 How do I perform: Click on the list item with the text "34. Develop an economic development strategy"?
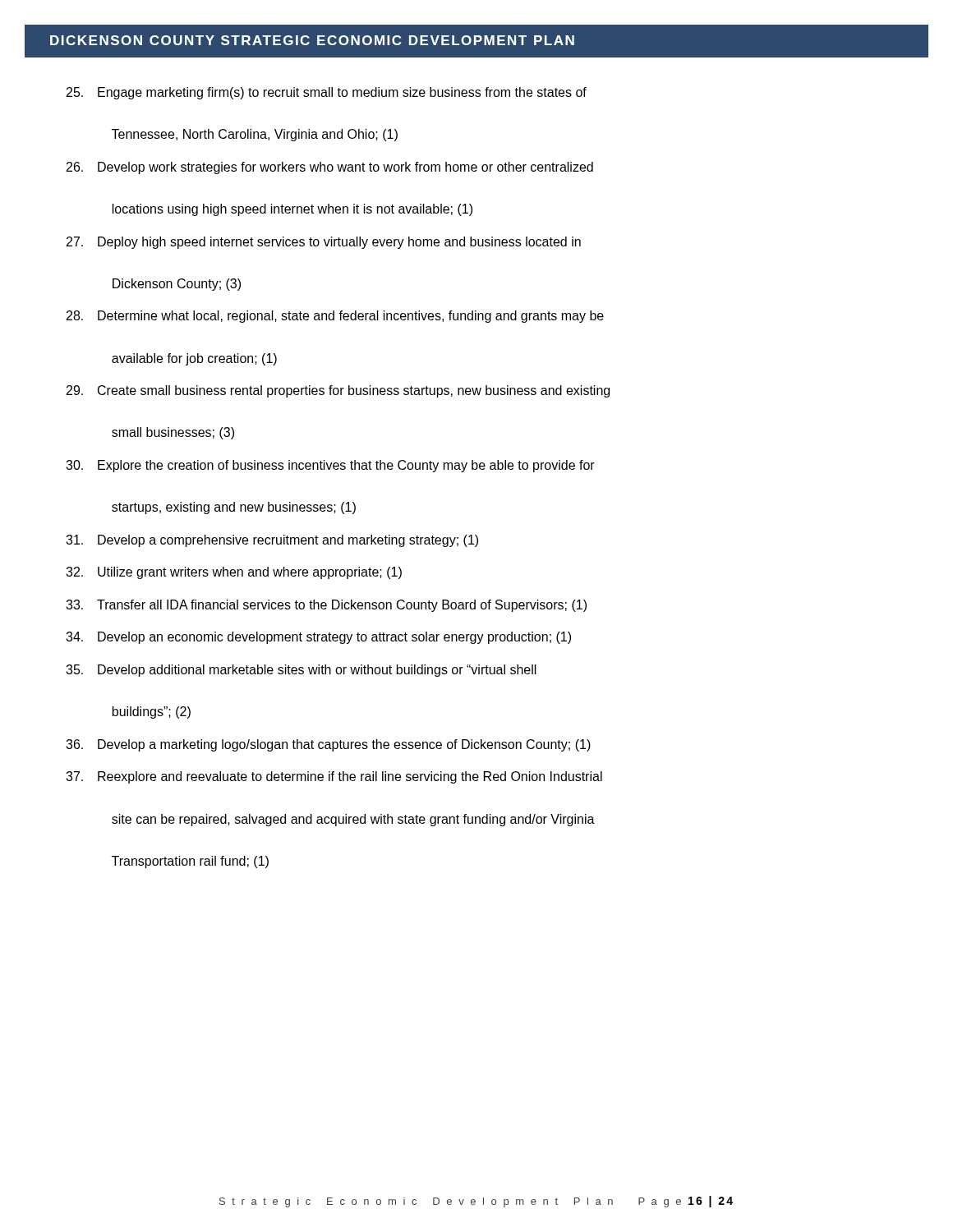point(476,638)
